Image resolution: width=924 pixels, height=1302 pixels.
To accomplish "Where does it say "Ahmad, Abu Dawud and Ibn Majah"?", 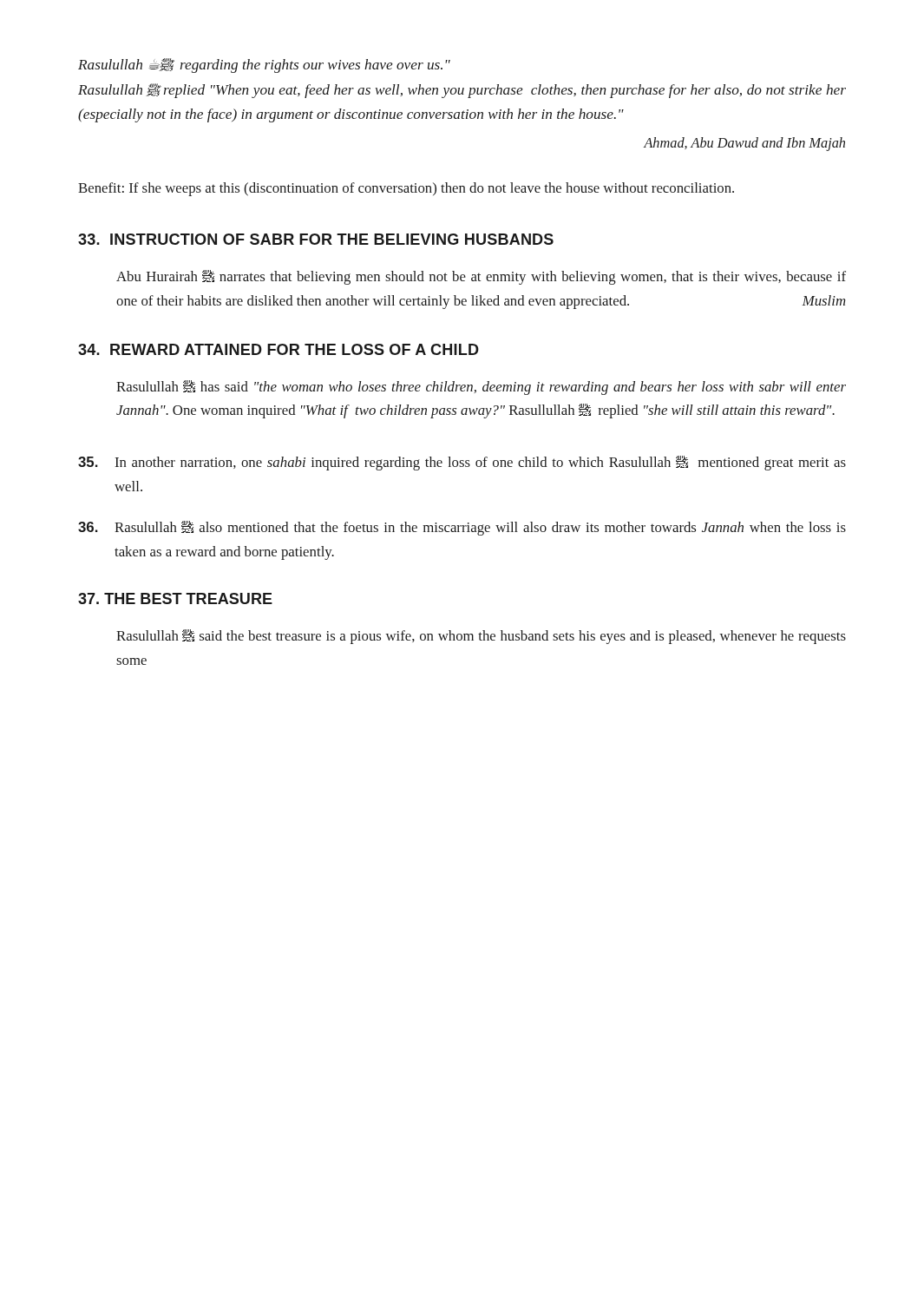I will [745, 142].
